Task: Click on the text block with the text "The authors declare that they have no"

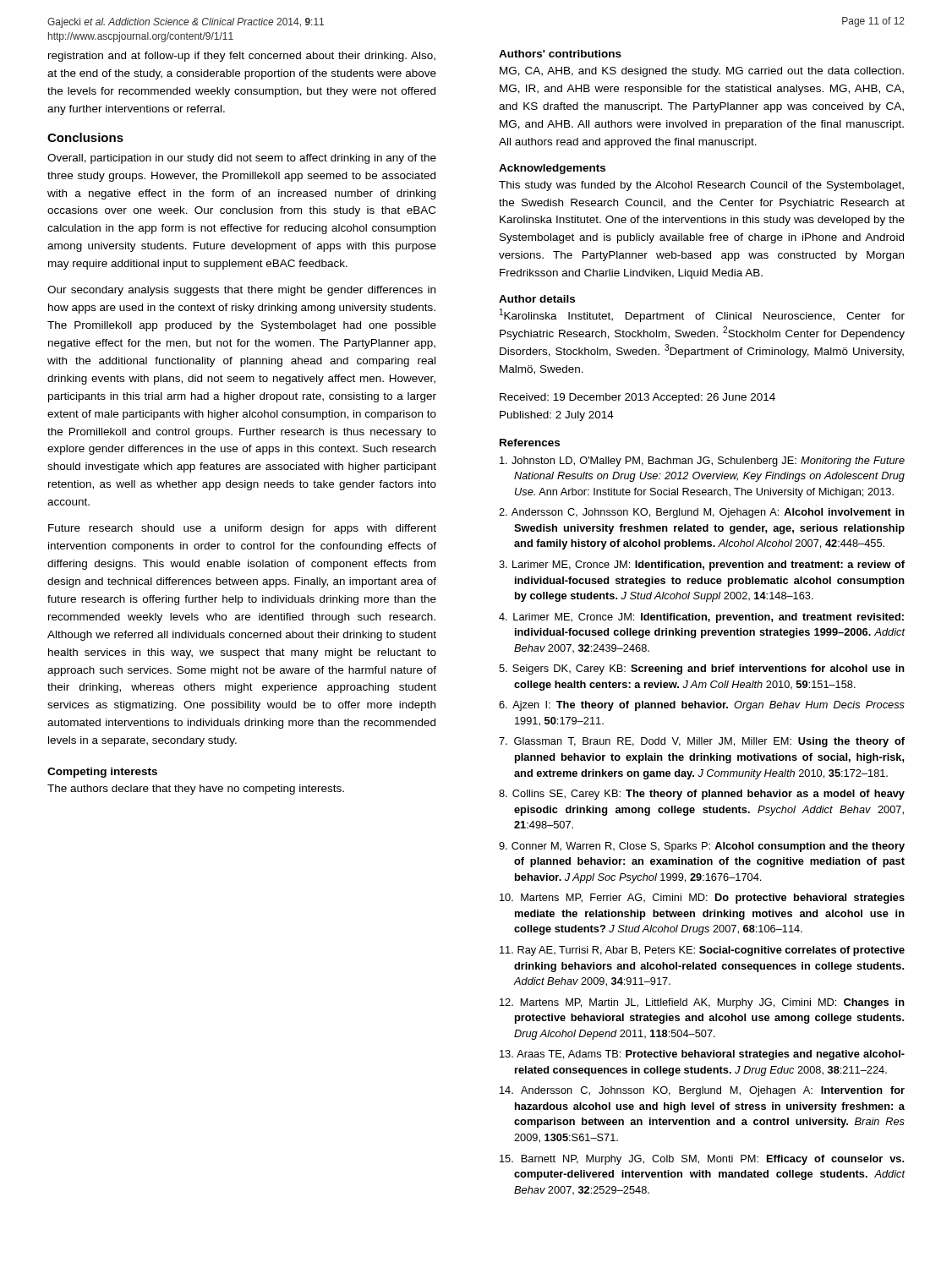Action: pyautogui.click(x=242, y=789)
